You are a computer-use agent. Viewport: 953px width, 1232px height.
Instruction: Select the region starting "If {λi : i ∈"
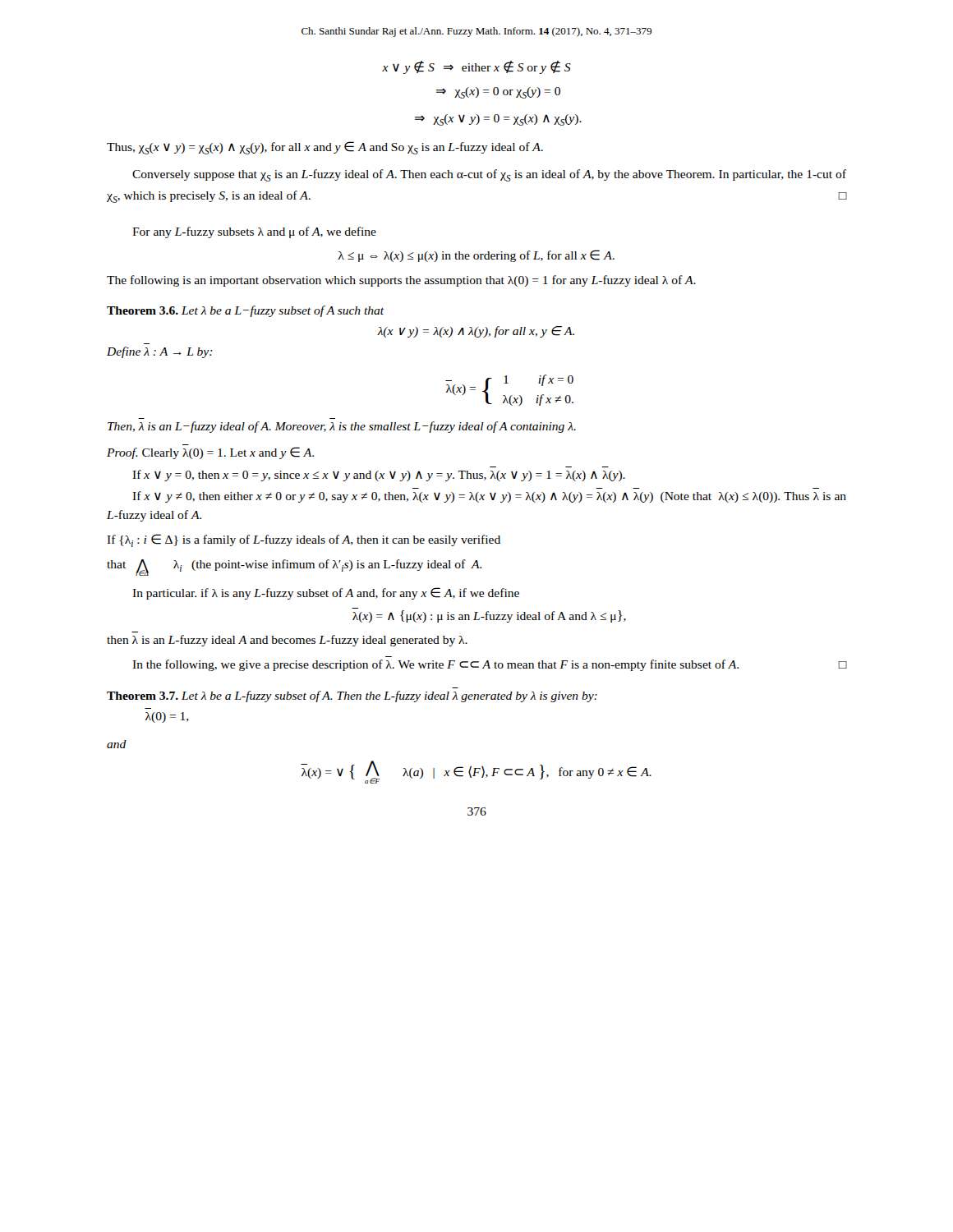coord(304,541)
